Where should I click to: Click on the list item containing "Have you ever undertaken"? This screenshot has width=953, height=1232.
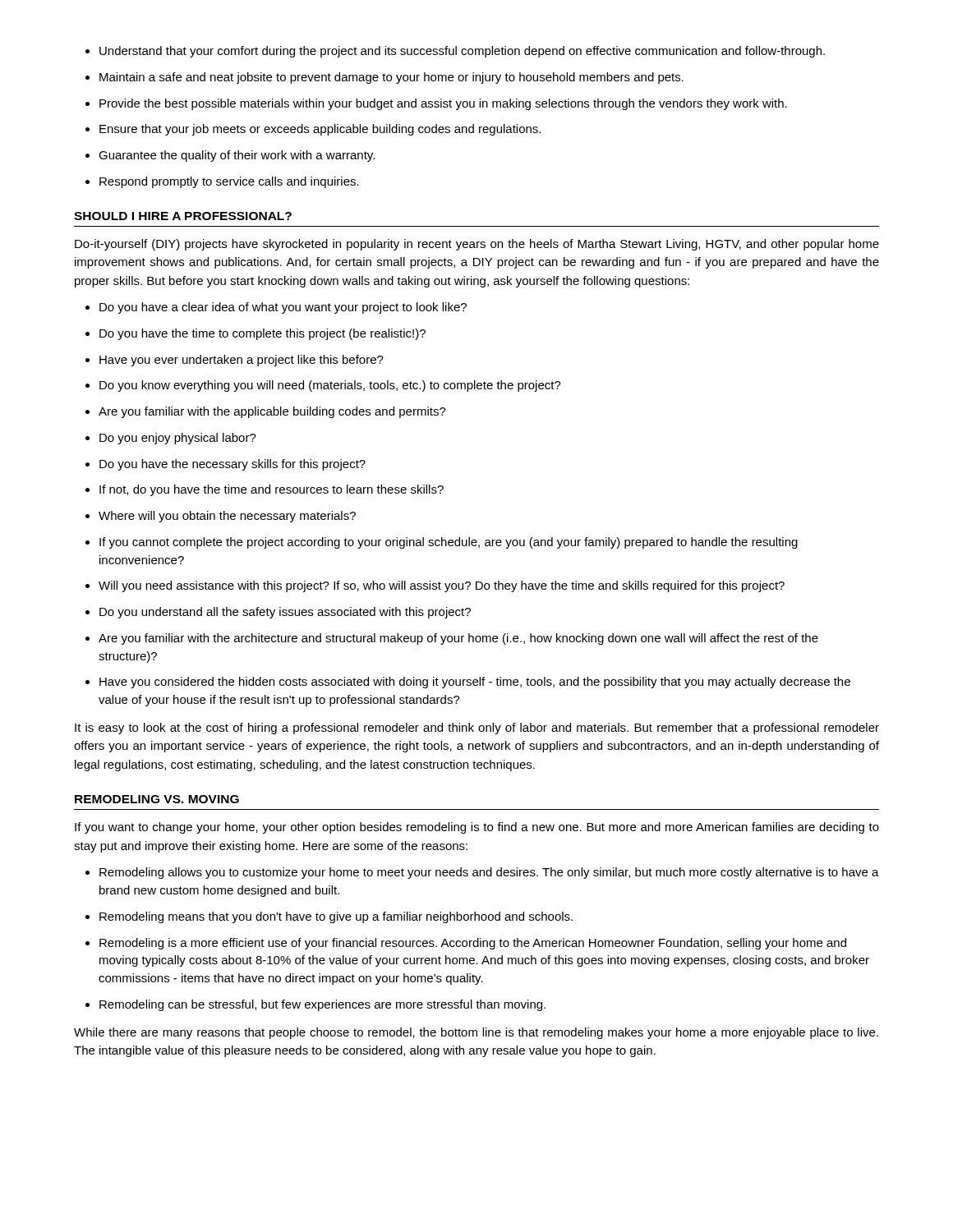[235, 361]
